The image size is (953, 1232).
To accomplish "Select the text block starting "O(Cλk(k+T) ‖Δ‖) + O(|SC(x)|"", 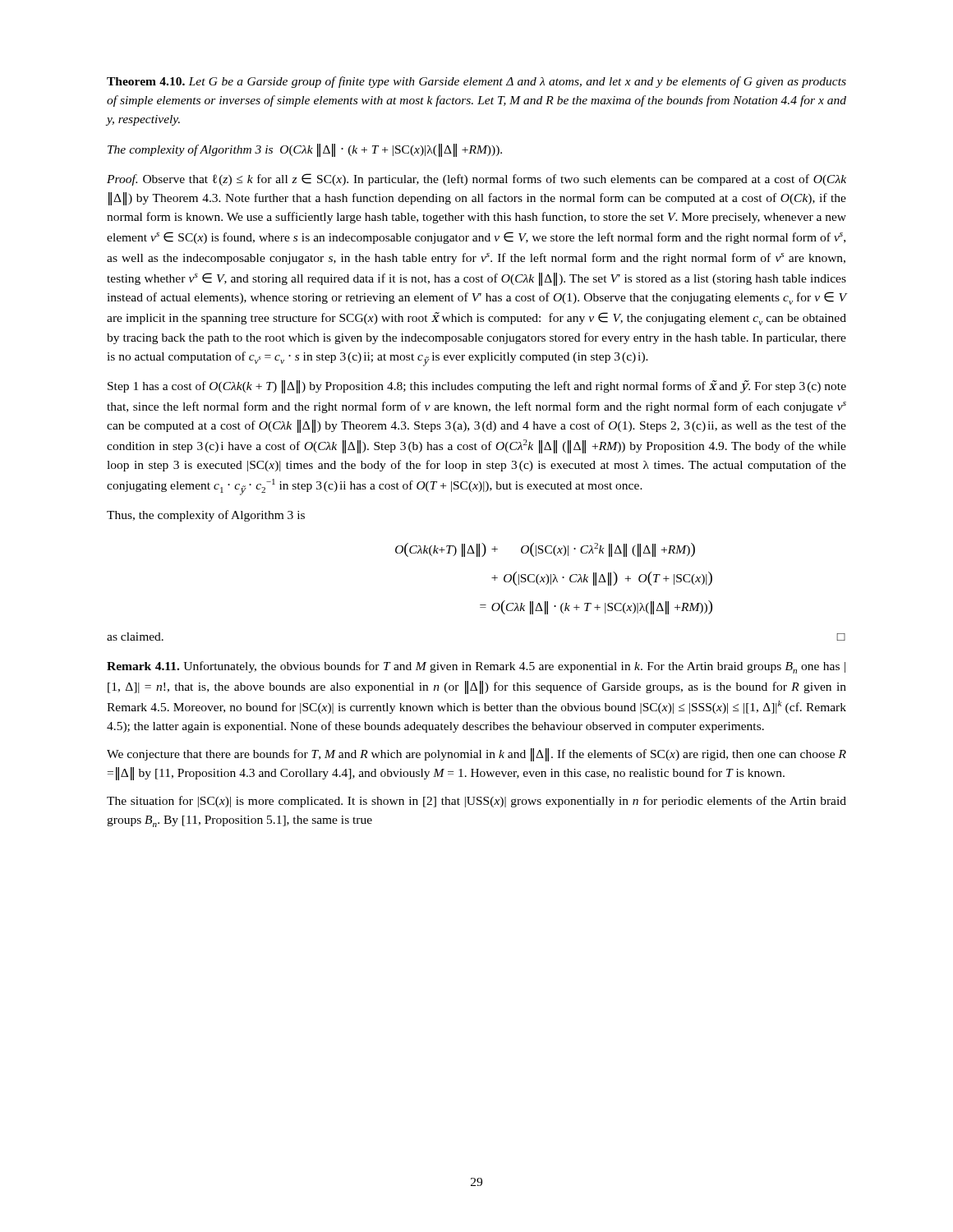I will coord(545,550).
